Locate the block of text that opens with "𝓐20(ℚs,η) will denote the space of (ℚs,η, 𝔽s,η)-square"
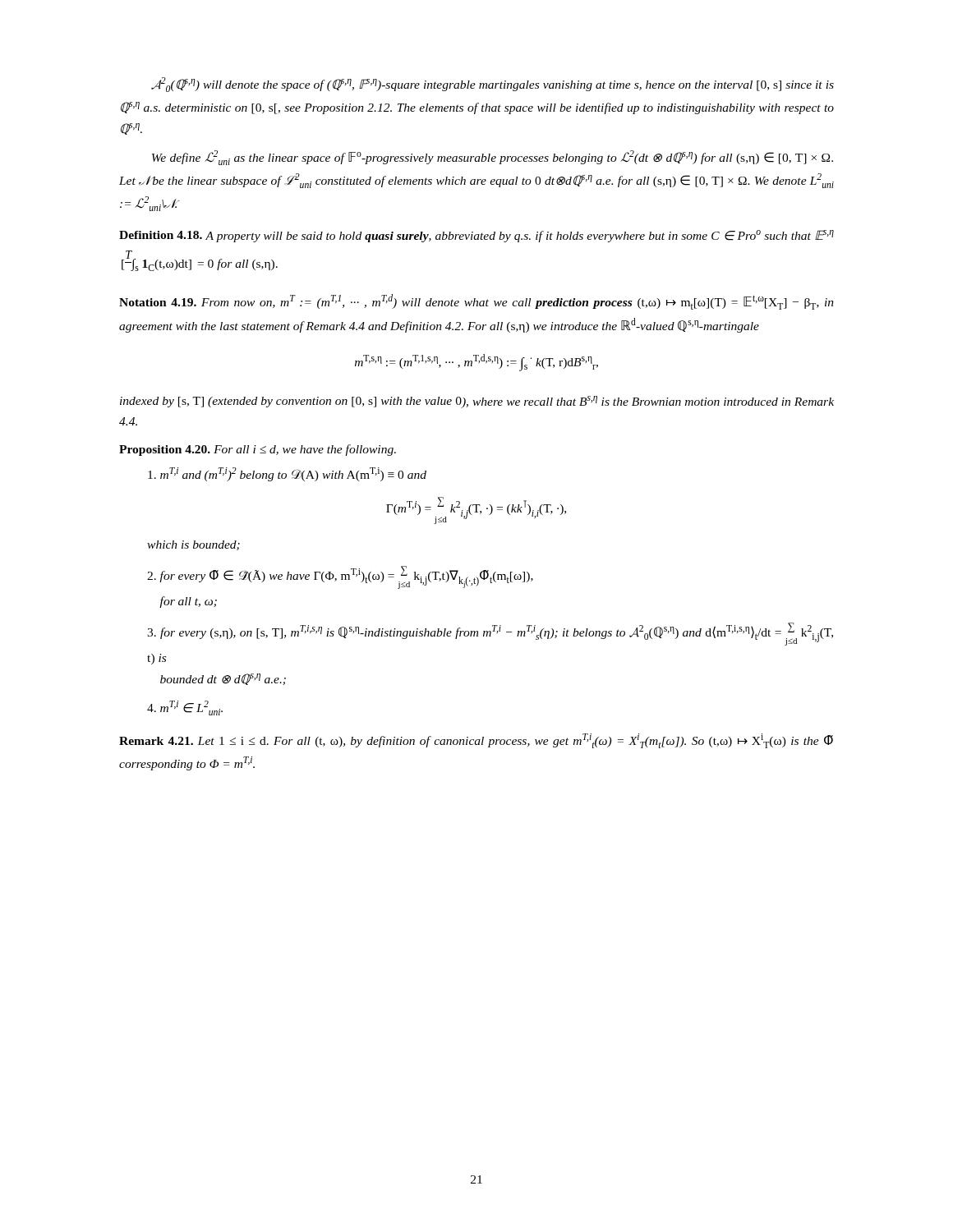Screen dimensions: 1232x953 point(476,145)
